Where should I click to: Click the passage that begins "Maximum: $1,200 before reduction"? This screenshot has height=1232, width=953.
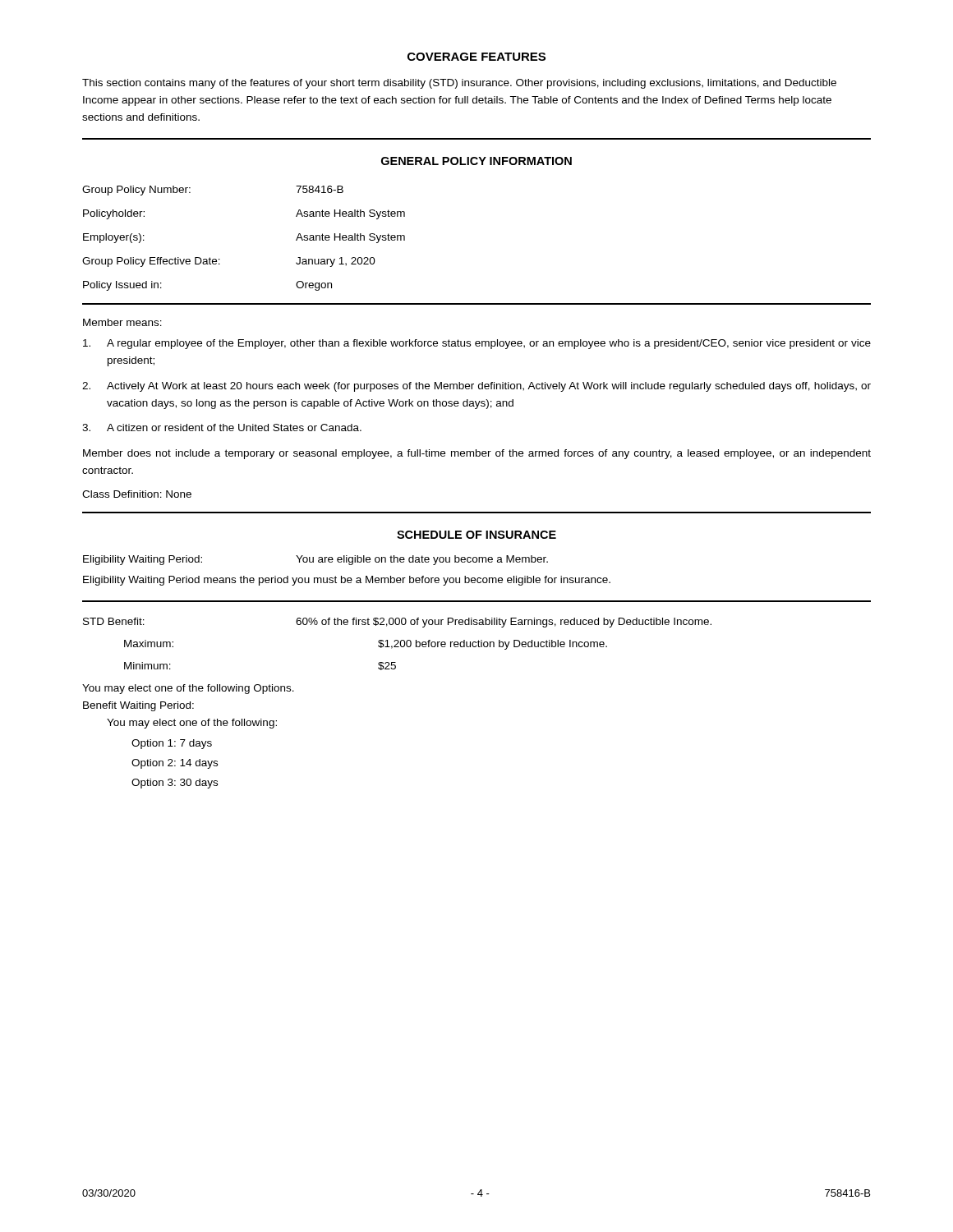(476, 644)
